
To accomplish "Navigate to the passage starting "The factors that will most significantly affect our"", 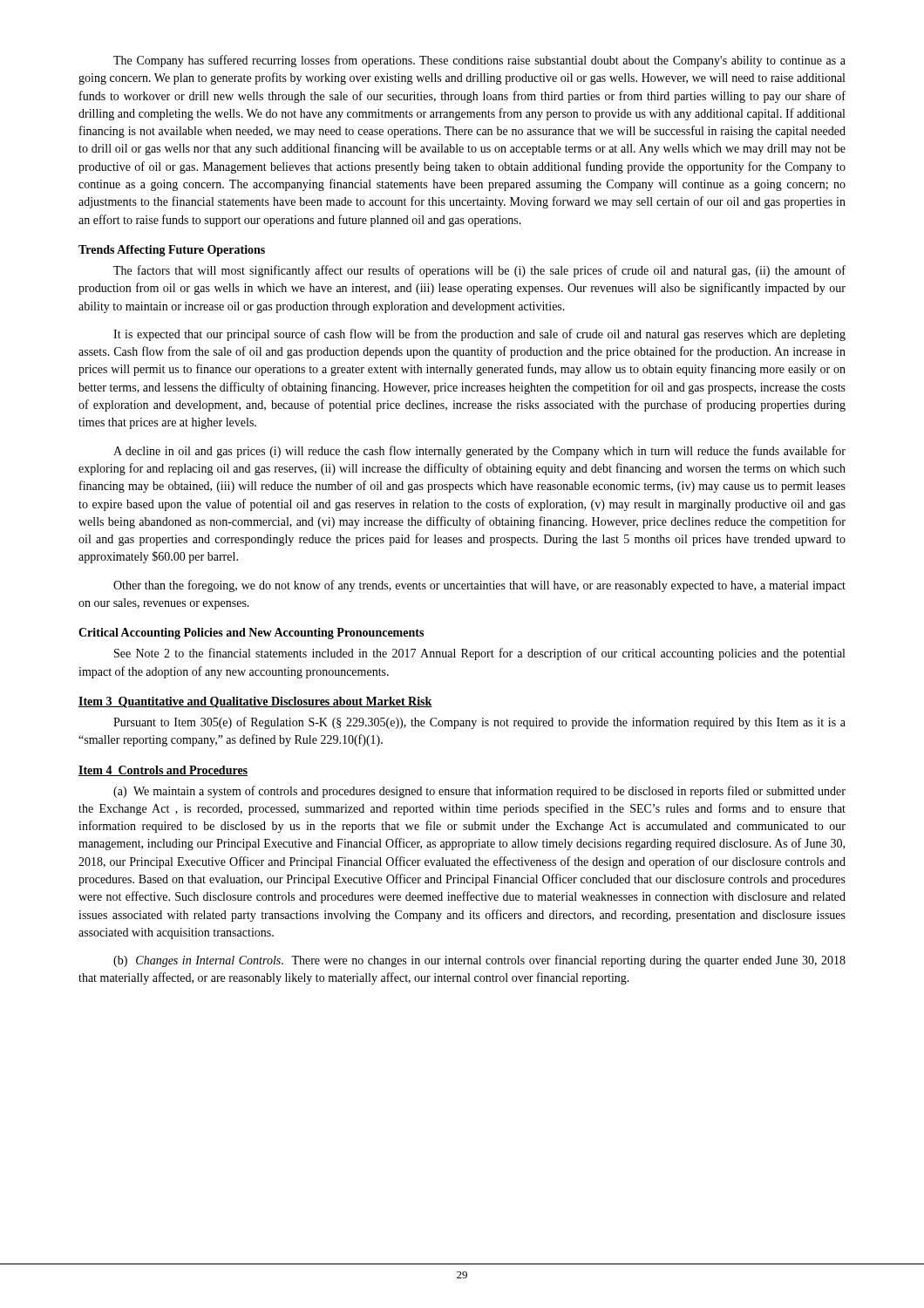I will tap(462, 289).
